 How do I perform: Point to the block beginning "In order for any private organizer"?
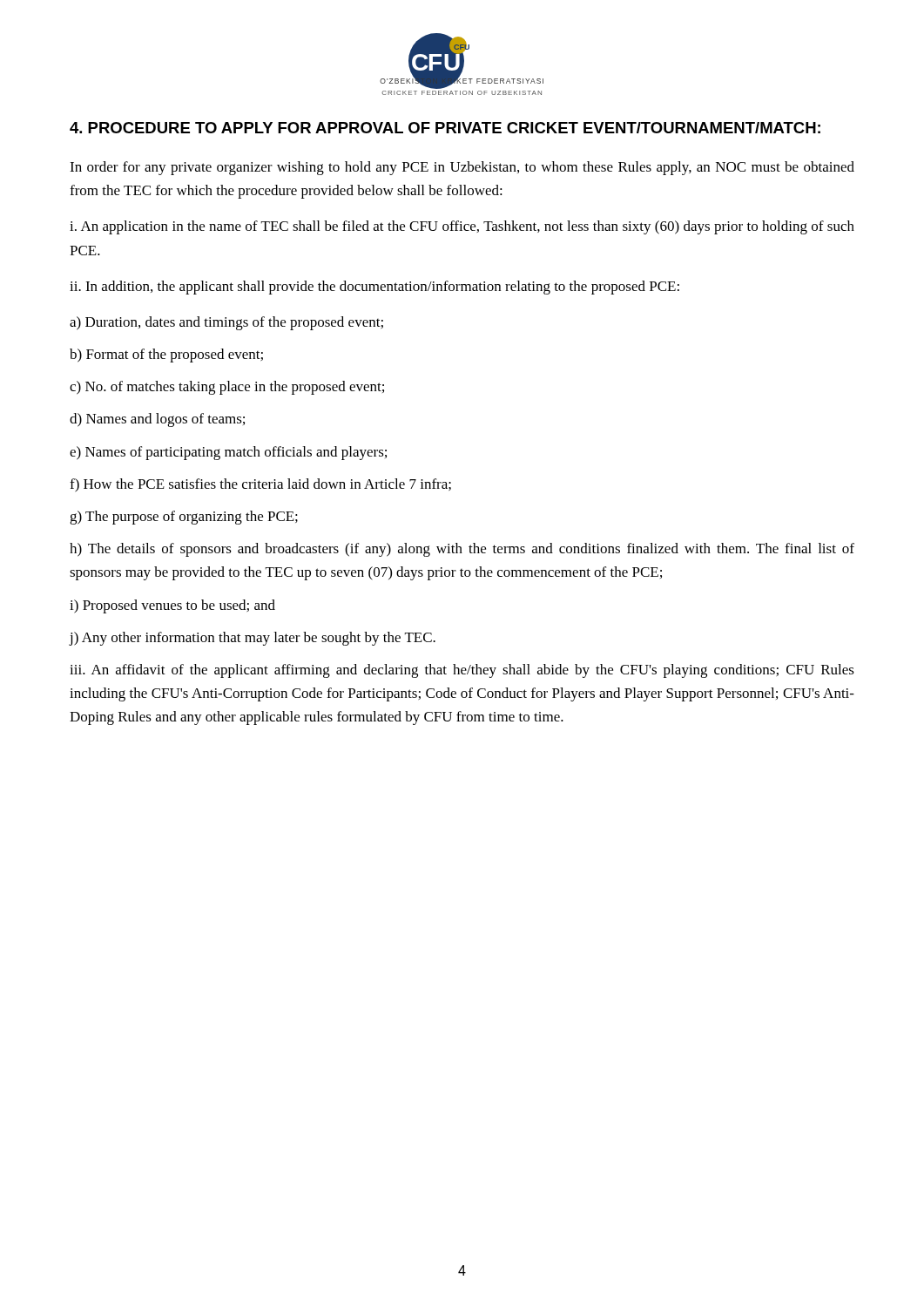462,179
